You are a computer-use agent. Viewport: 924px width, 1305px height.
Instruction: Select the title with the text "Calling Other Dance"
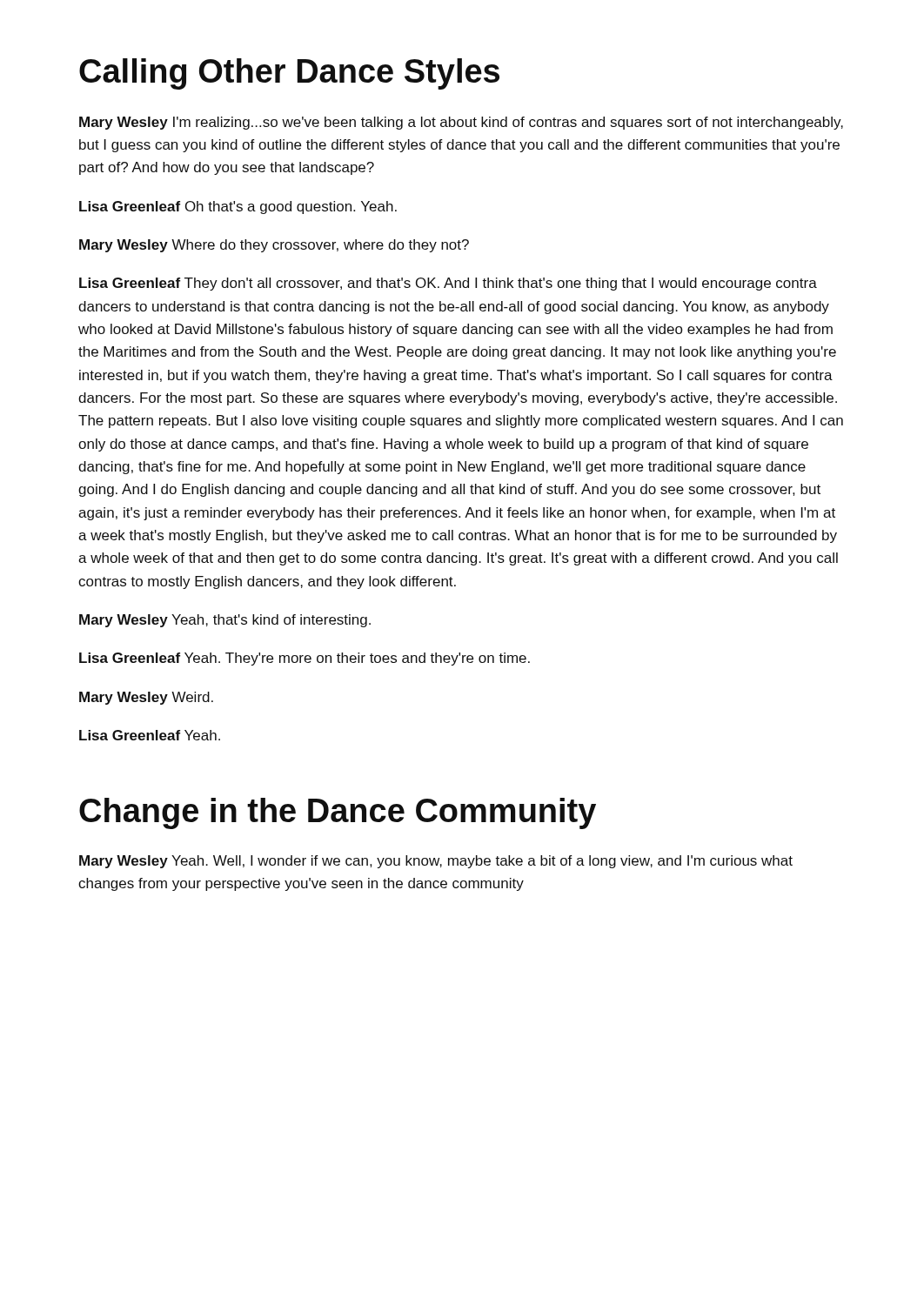click(290, 72)
